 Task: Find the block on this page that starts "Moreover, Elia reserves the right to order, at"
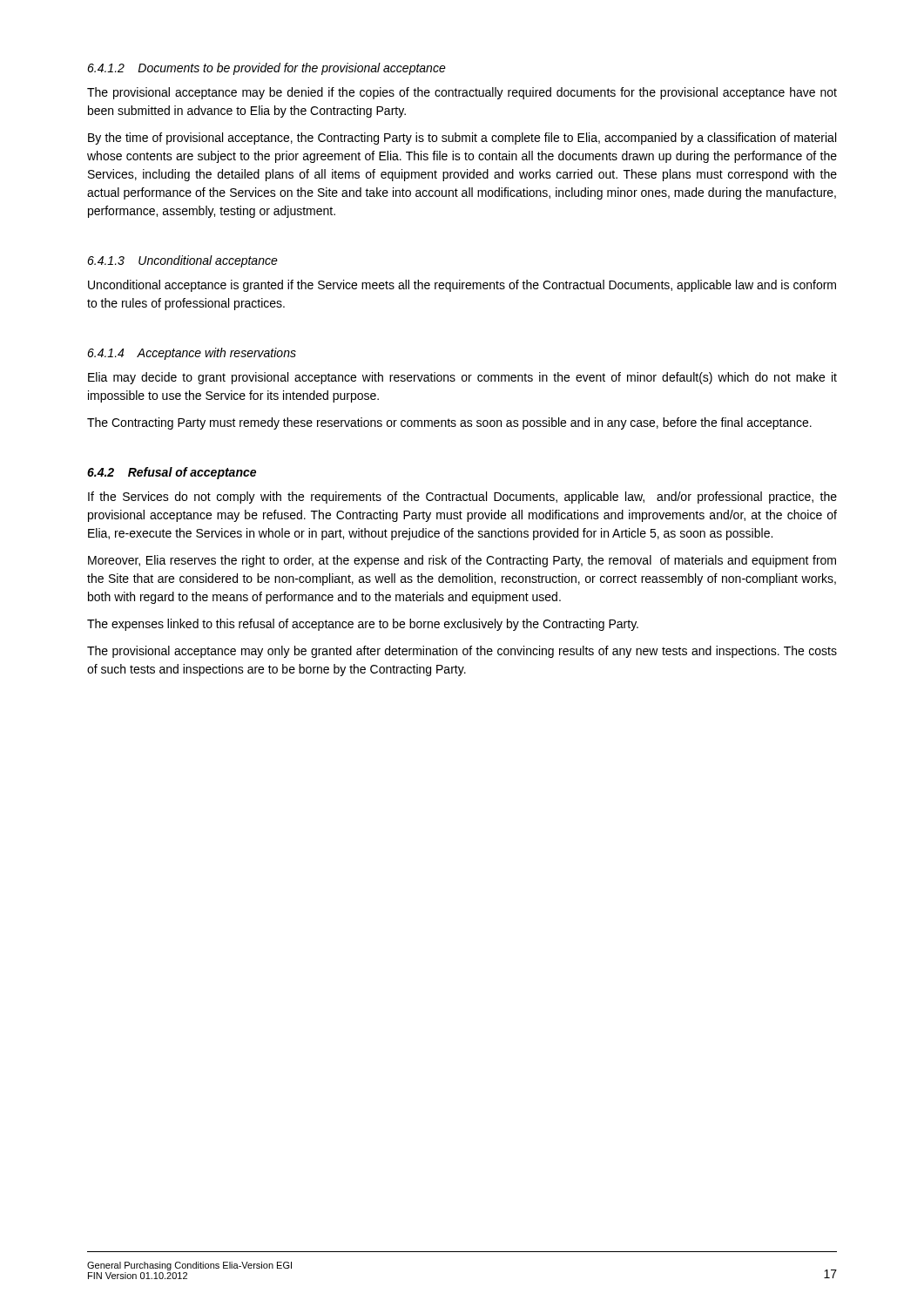click(x=462, y=579)
